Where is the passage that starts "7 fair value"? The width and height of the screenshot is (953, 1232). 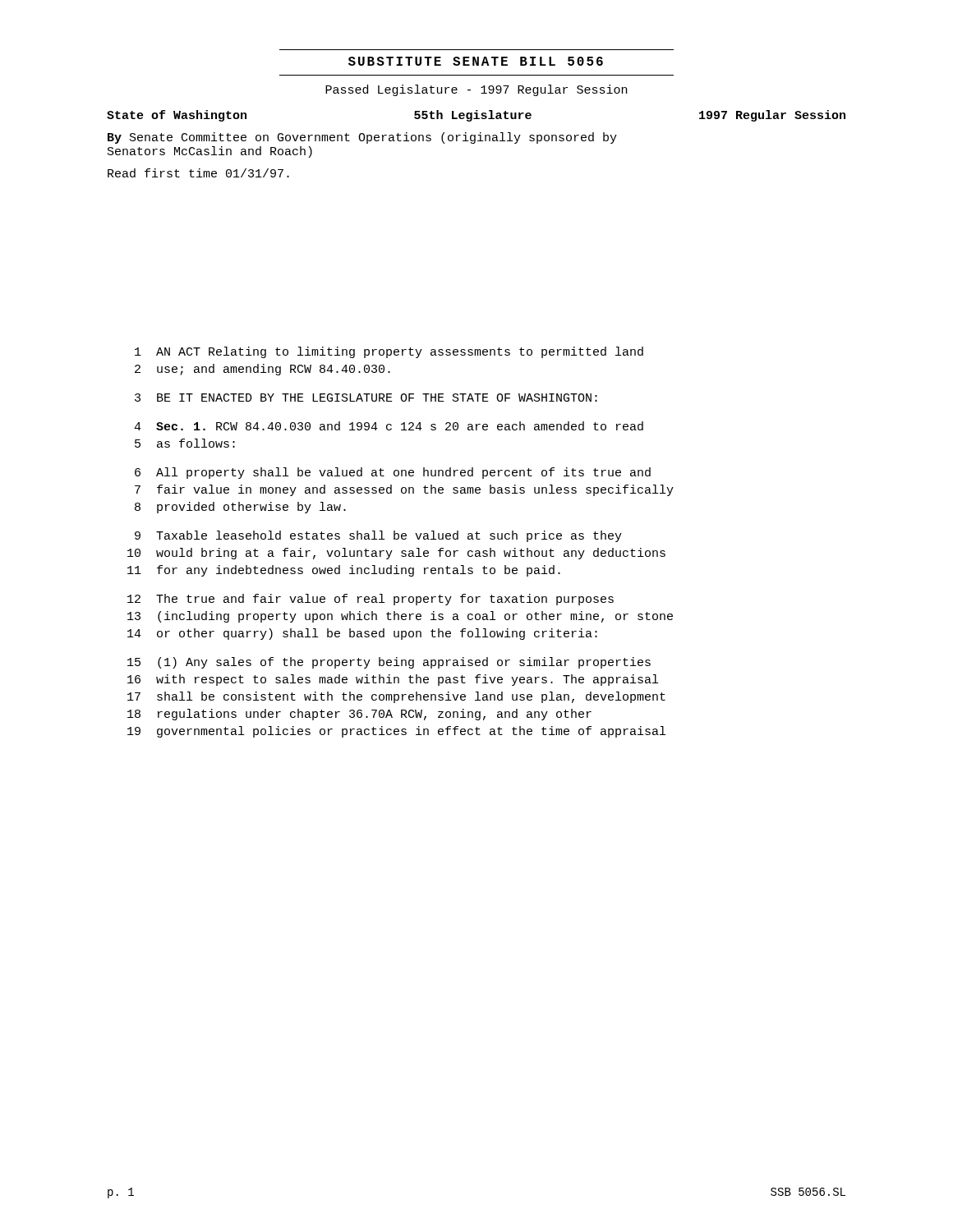coord(476,491)
